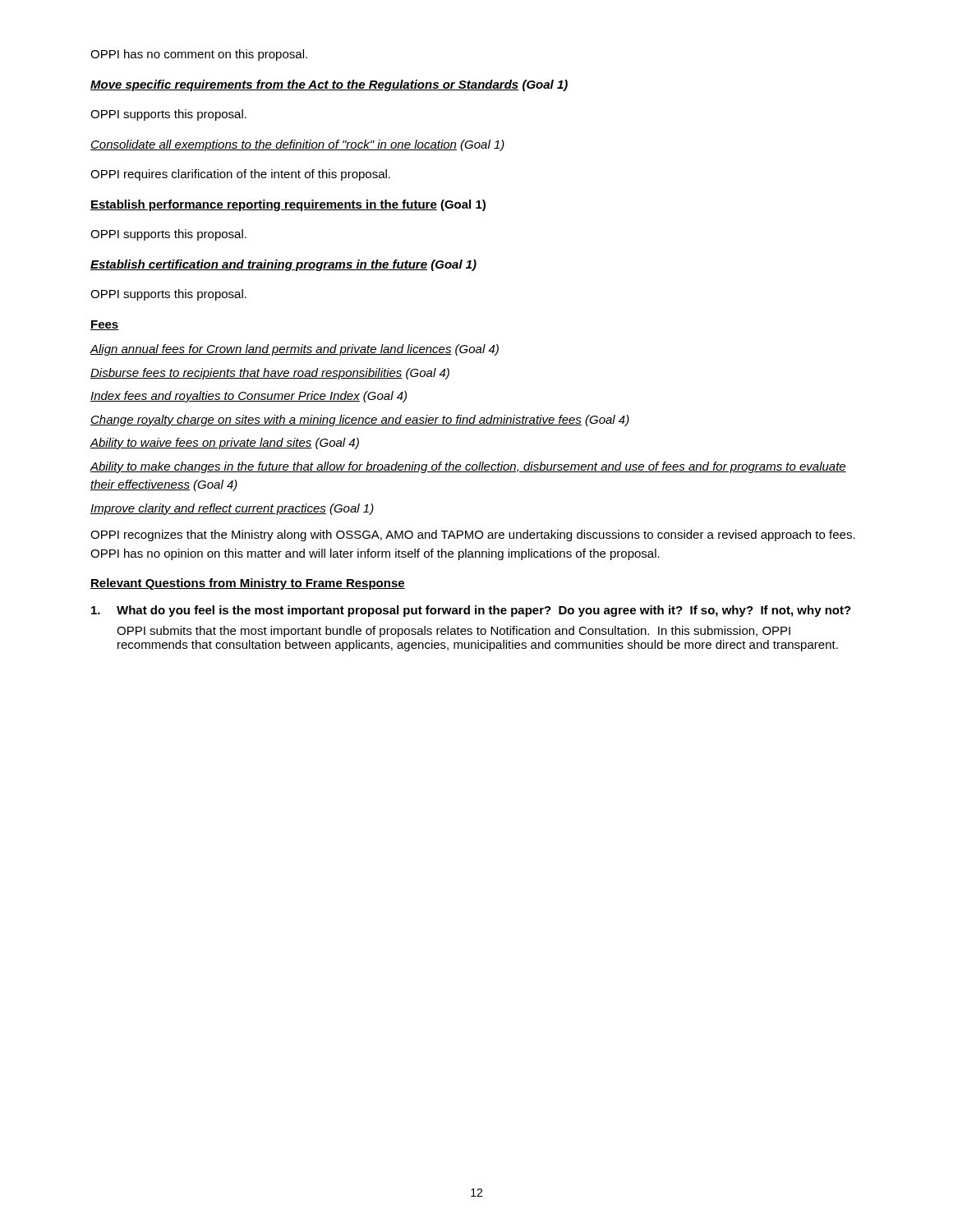Click the section header that begins "Establish certification and training programs in the"
Image resolution: width=953 pixels, height=1232 pixels.
click(x=283, y=264)
